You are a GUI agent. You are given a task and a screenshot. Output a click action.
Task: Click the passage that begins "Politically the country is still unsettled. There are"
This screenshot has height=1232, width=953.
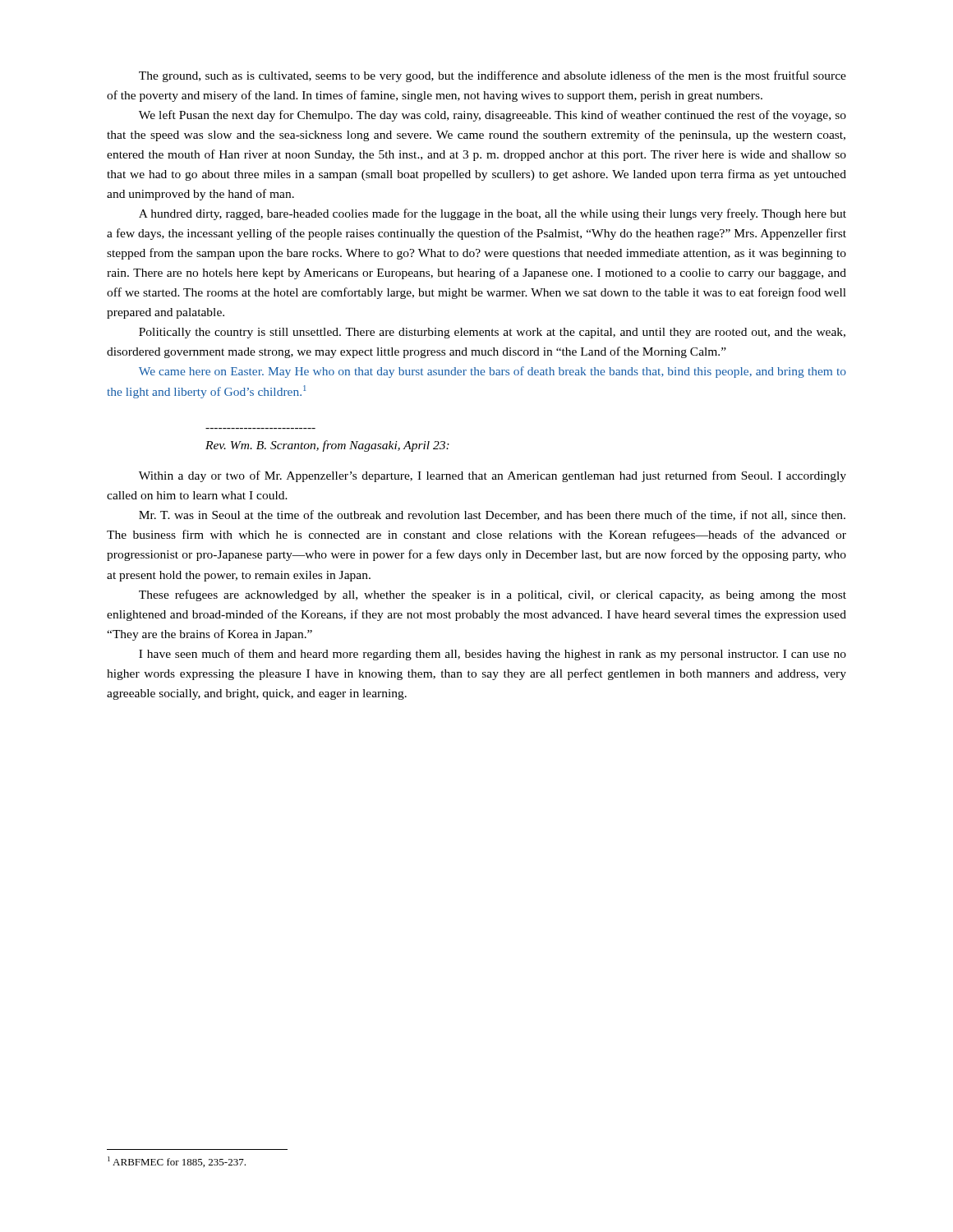[x=476, y=342]
